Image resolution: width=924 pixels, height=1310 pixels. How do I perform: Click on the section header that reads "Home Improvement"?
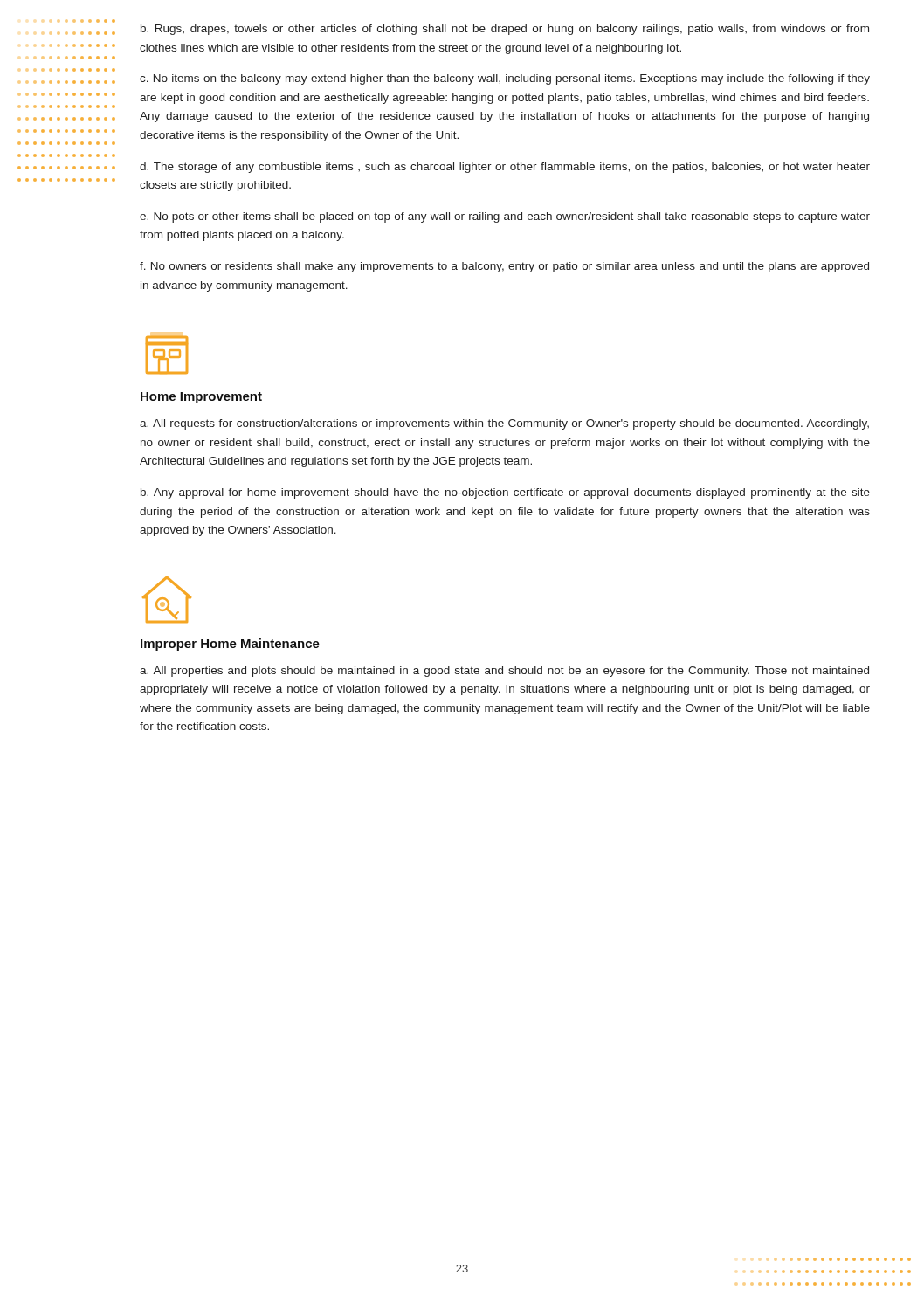(201, 396)
